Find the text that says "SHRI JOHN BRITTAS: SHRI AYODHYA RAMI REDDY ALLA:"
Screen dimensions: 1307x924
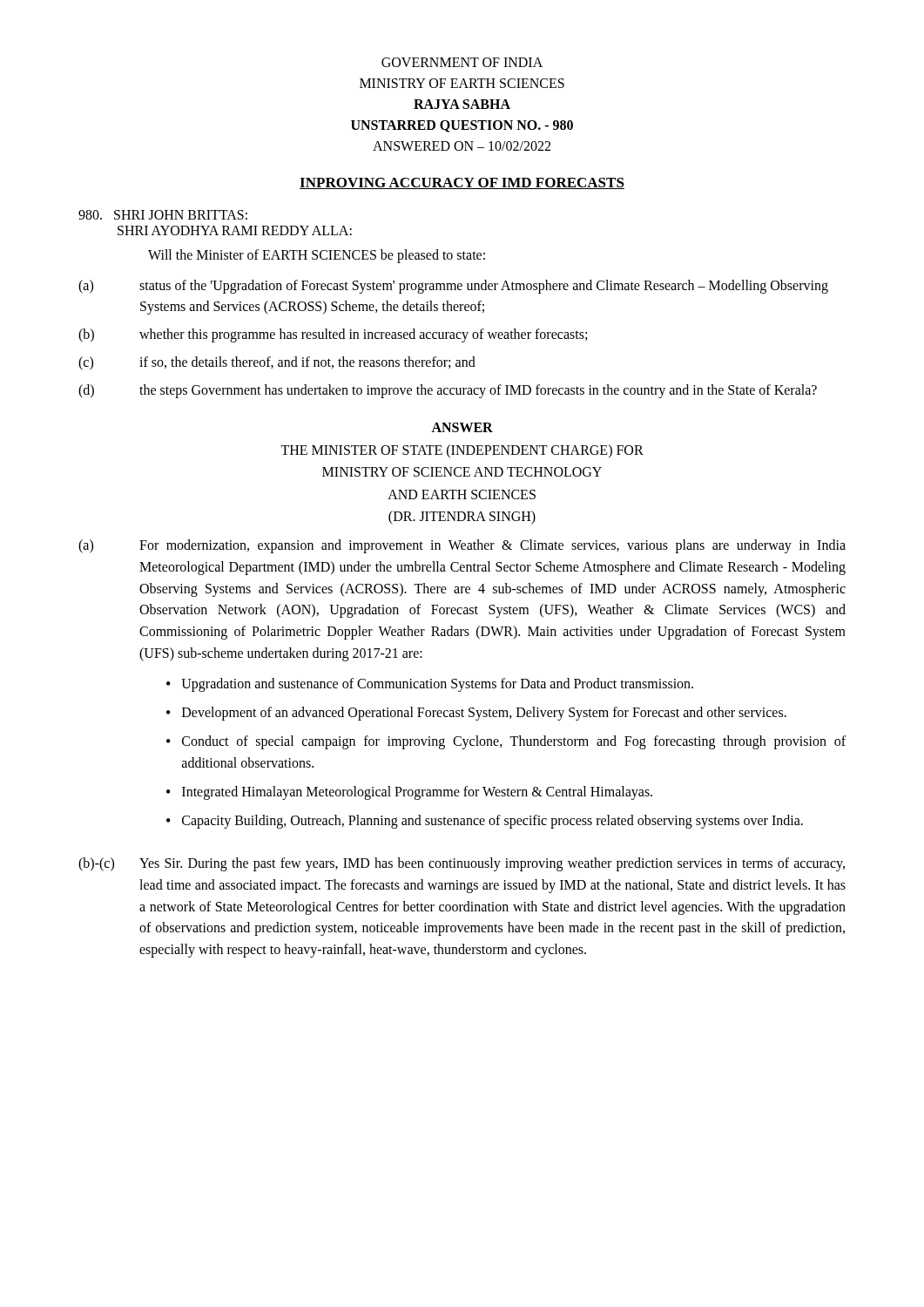click(x=215, y=223)
